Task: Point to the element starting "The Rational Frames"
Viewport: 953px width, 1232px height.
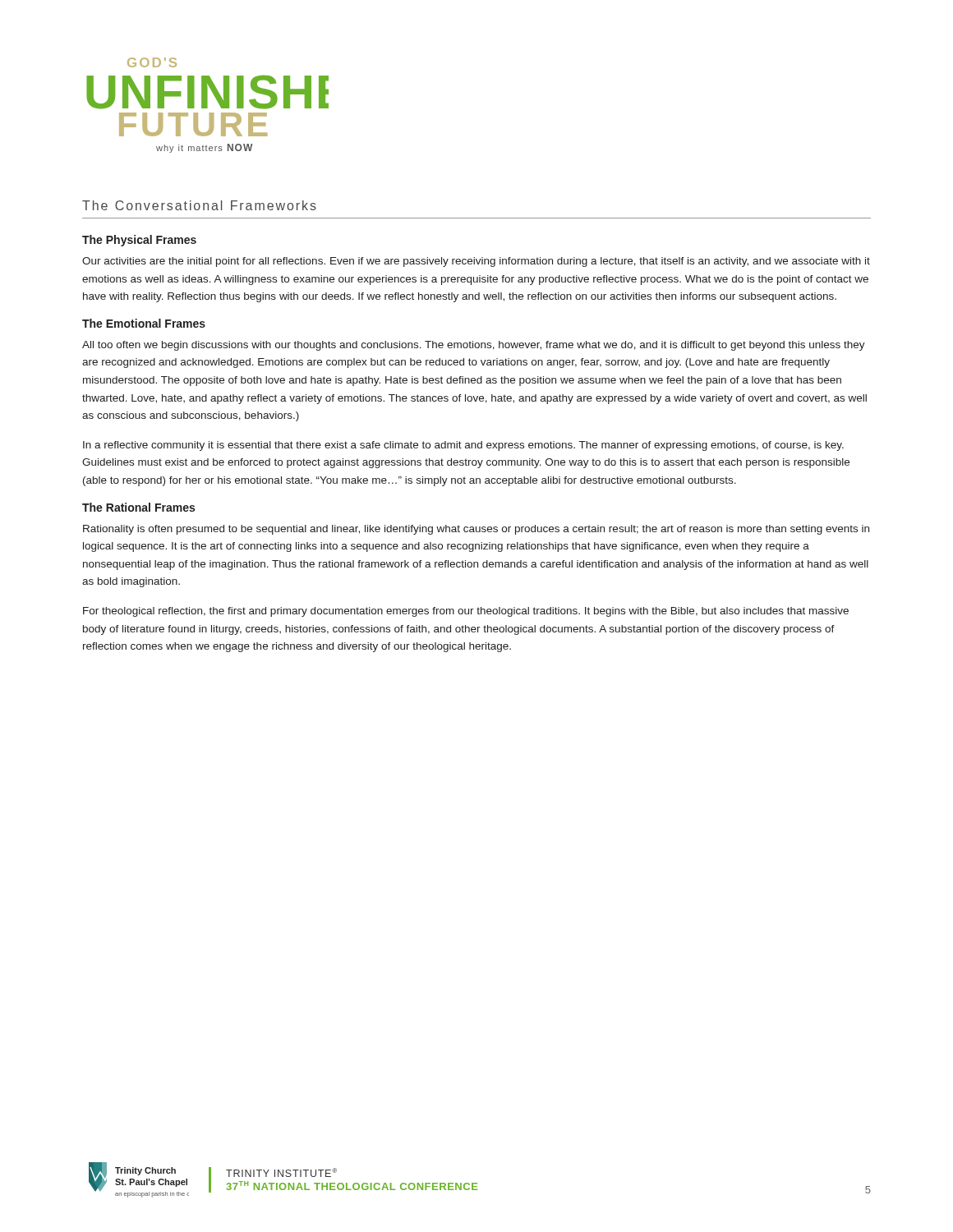Action: tap(139, 507)
